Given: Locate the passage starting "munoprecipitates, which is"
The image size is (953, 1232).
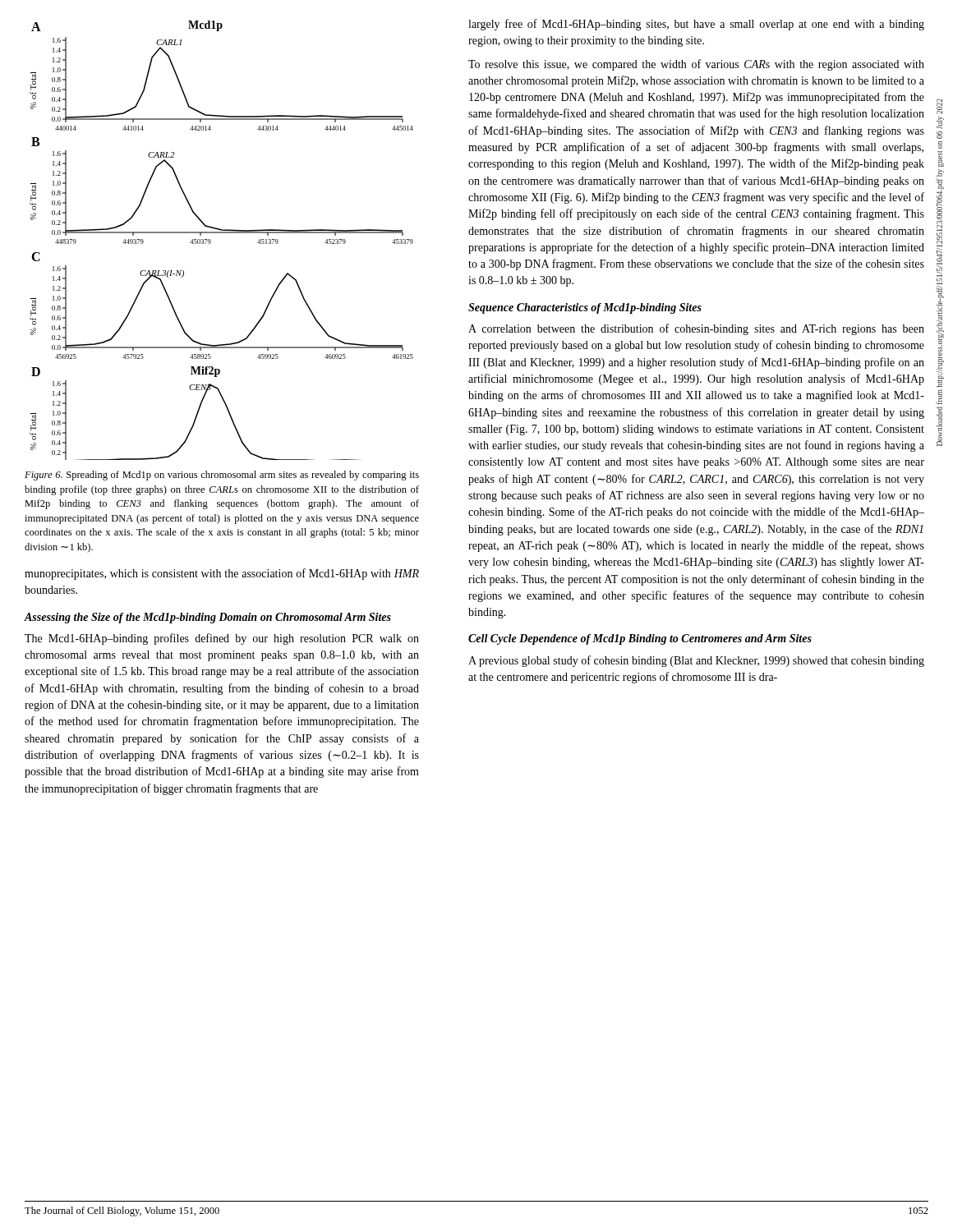Looking at the screenshot, I should (x=222, y=583).
